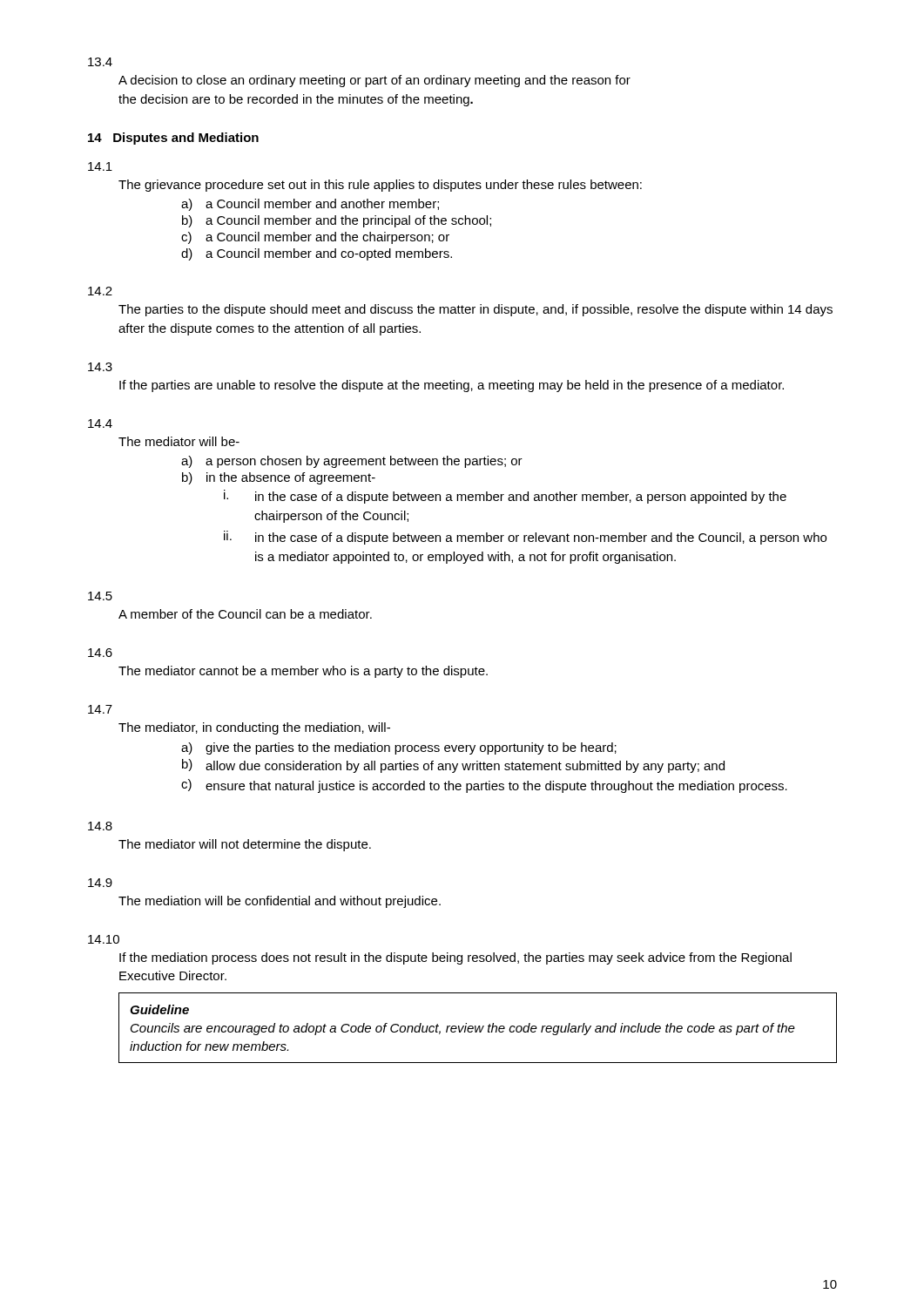Find the text starting "a)give the parties to the mediation process every"
Viewport: 924px width, 1307px height.
(399, 747)
